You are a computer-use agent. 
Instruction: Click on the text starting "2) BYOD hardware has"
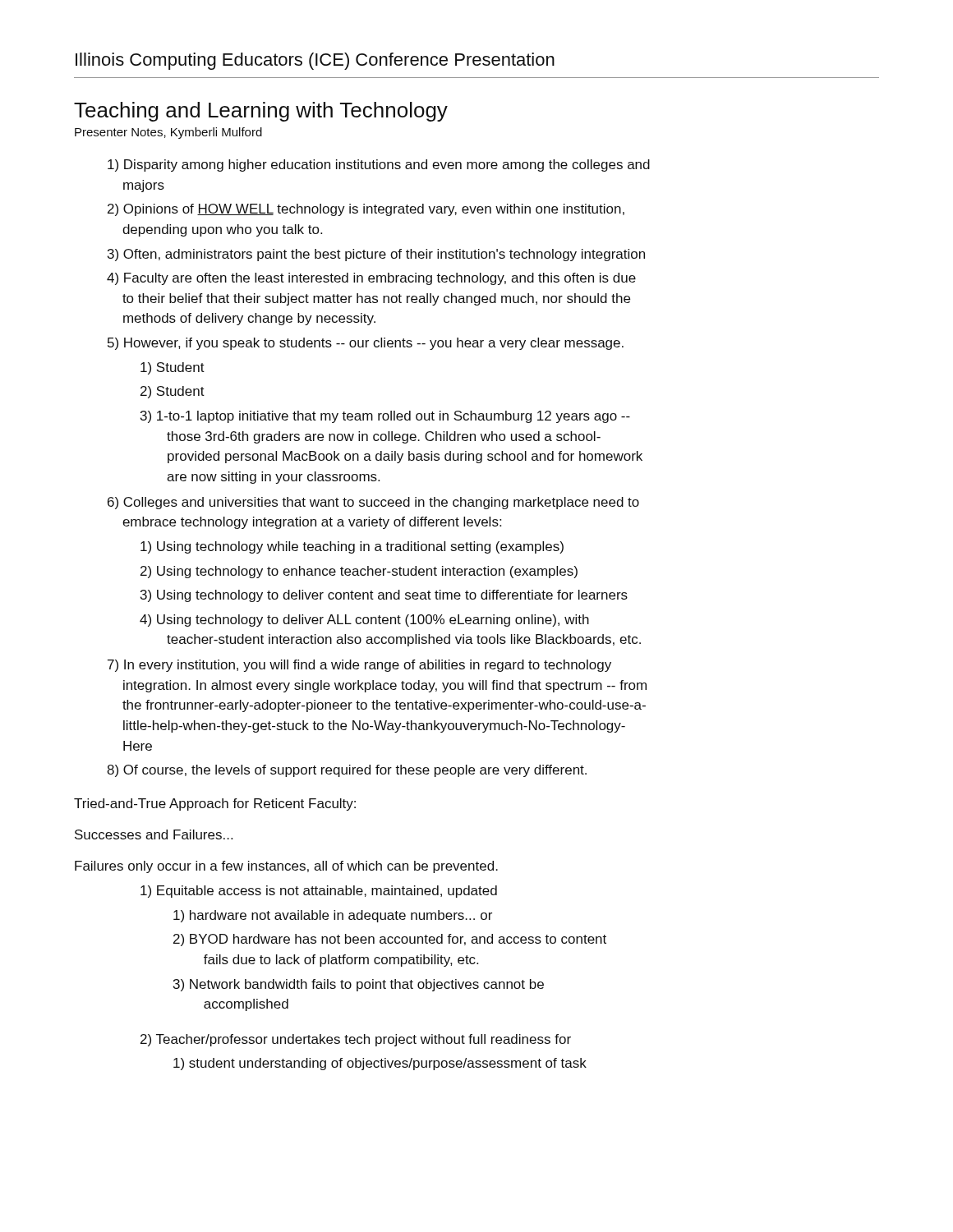coord(389,949)
